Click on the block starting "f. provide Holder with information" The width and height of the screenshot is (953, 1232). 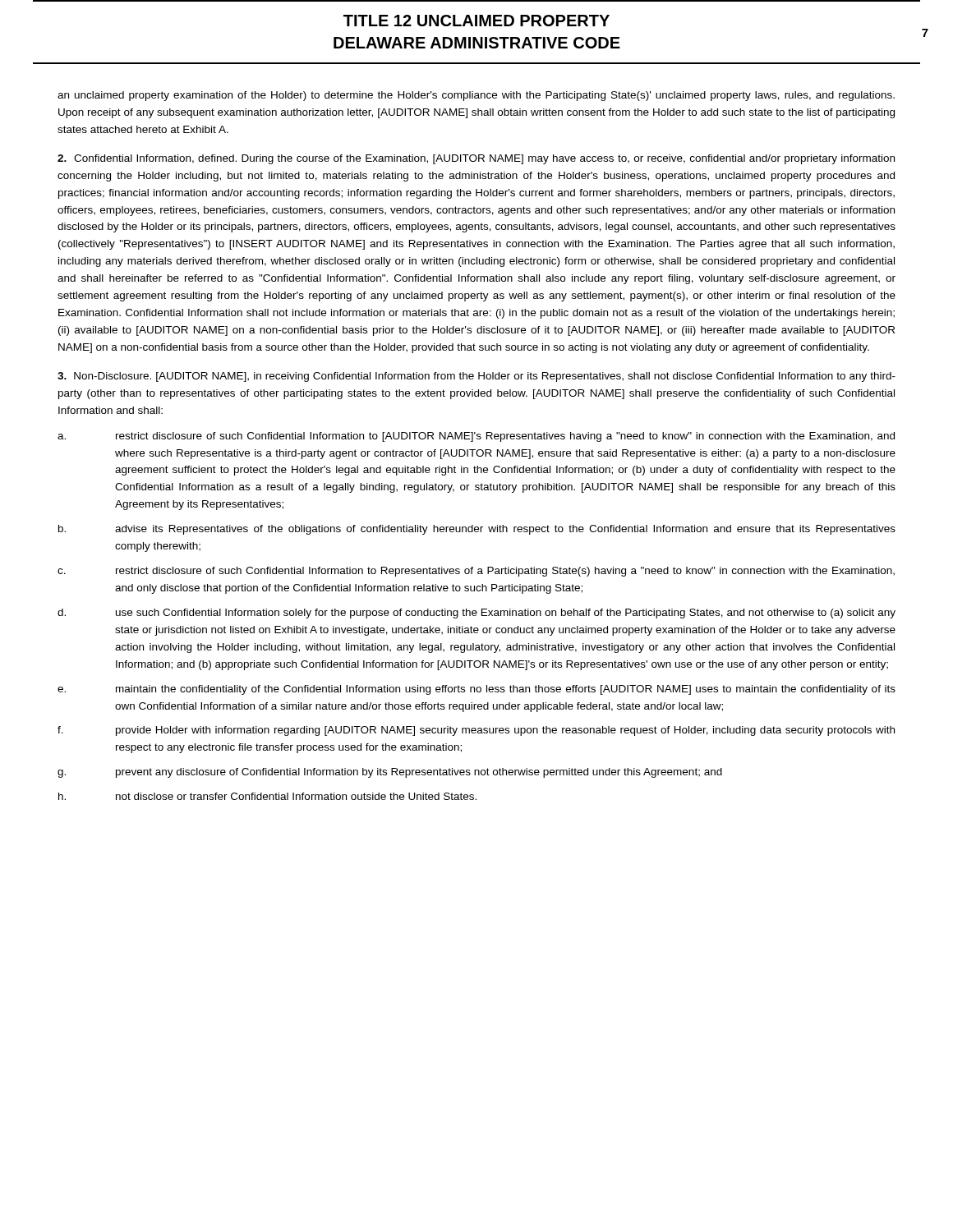(476, 740)
